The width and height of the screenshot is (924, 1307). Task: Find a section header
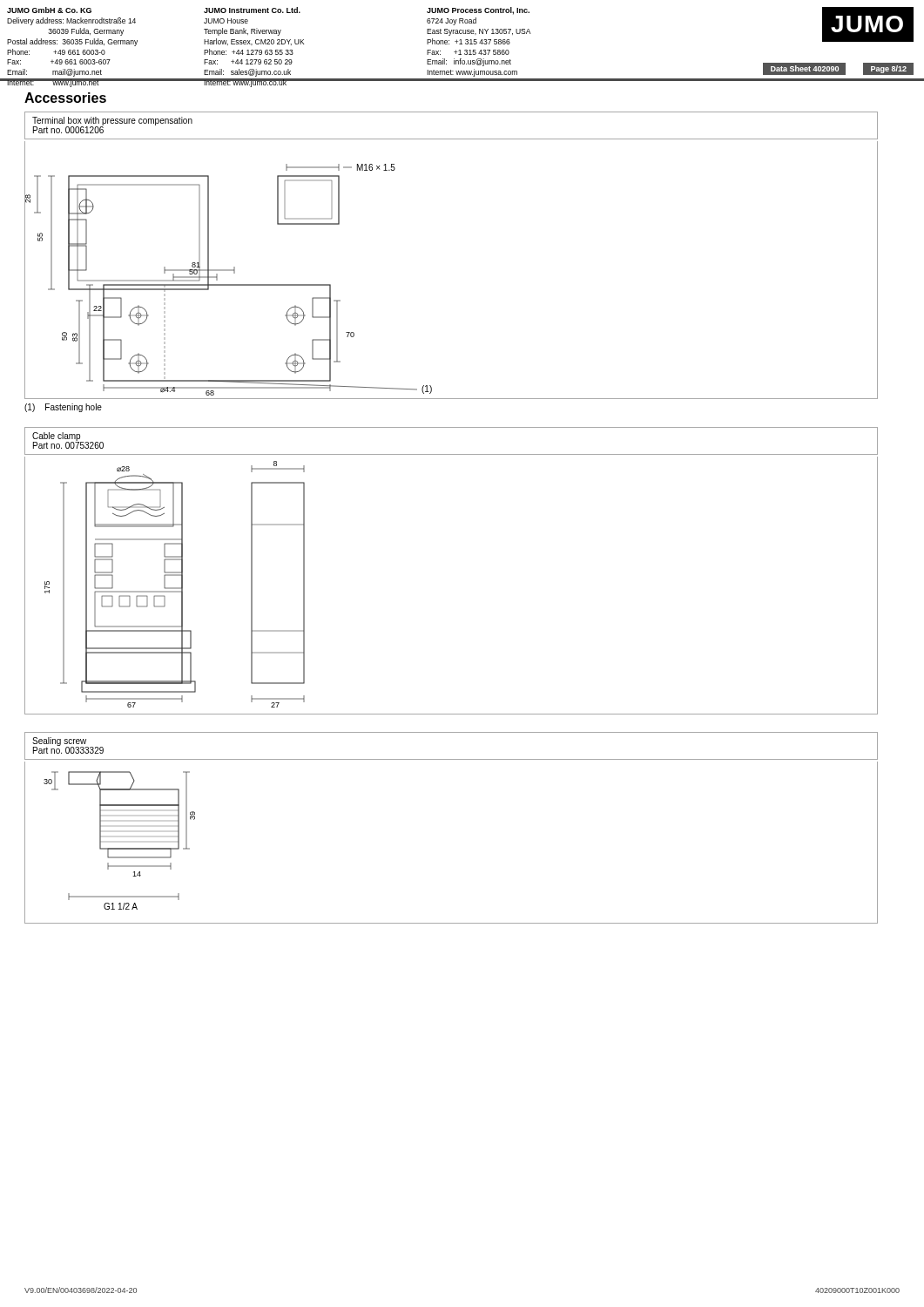pyautogui.click(x=65, y=98)
